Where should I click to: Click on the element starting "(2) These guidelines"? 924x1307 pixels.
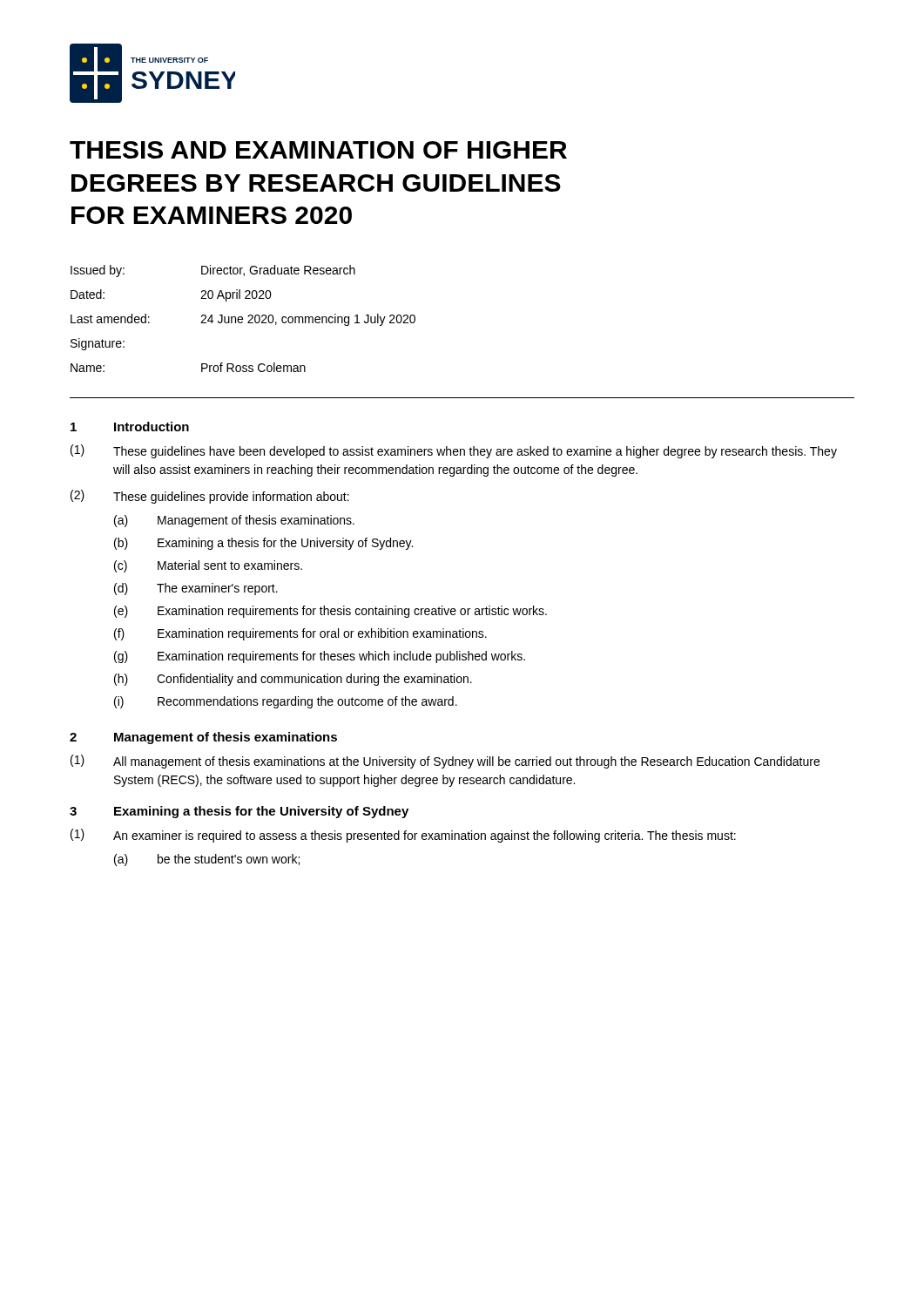[309, 601]
